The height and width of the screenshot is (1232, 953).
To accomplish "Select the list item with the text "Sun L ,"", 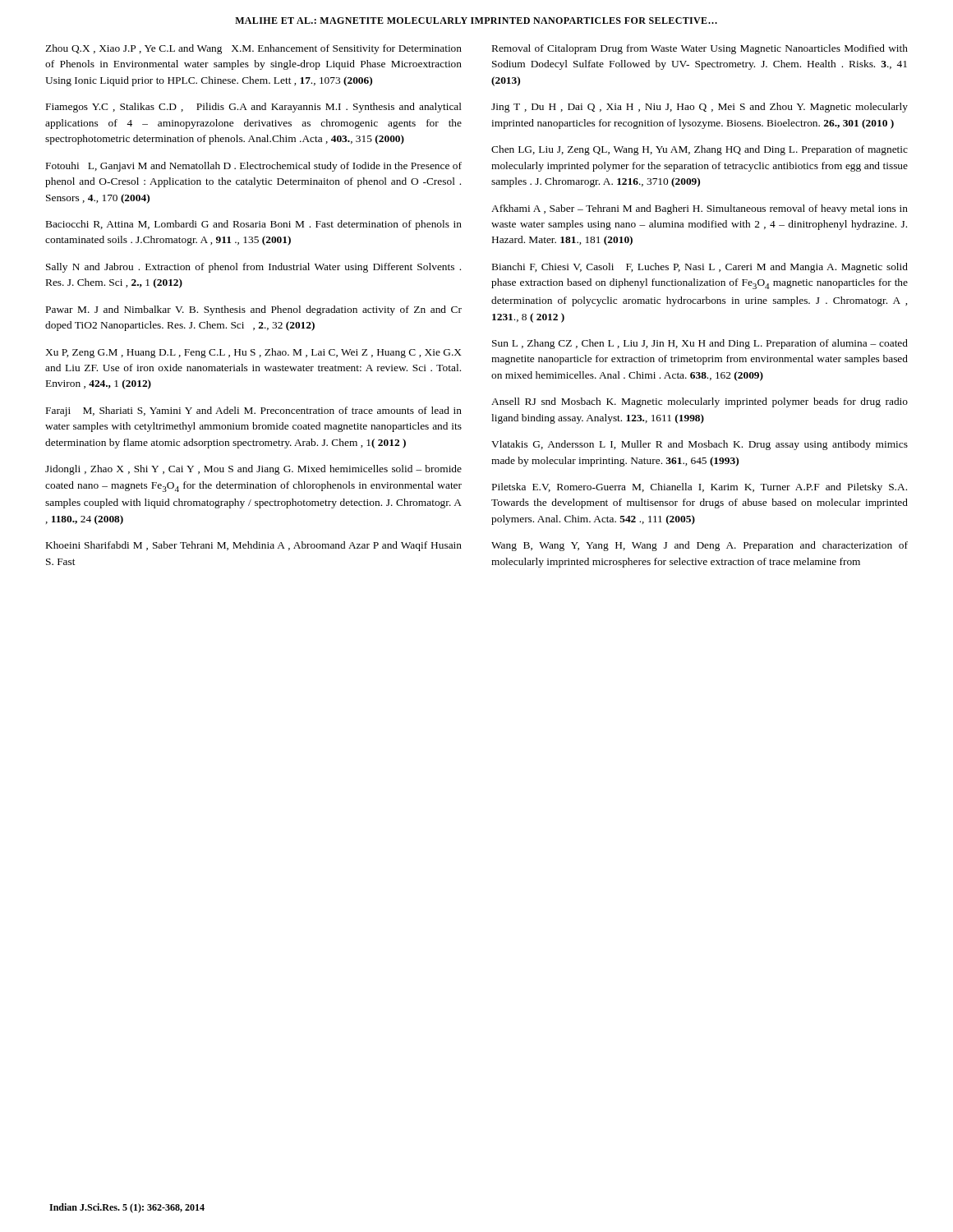I will pyautogui.click(x=700, y=359).
